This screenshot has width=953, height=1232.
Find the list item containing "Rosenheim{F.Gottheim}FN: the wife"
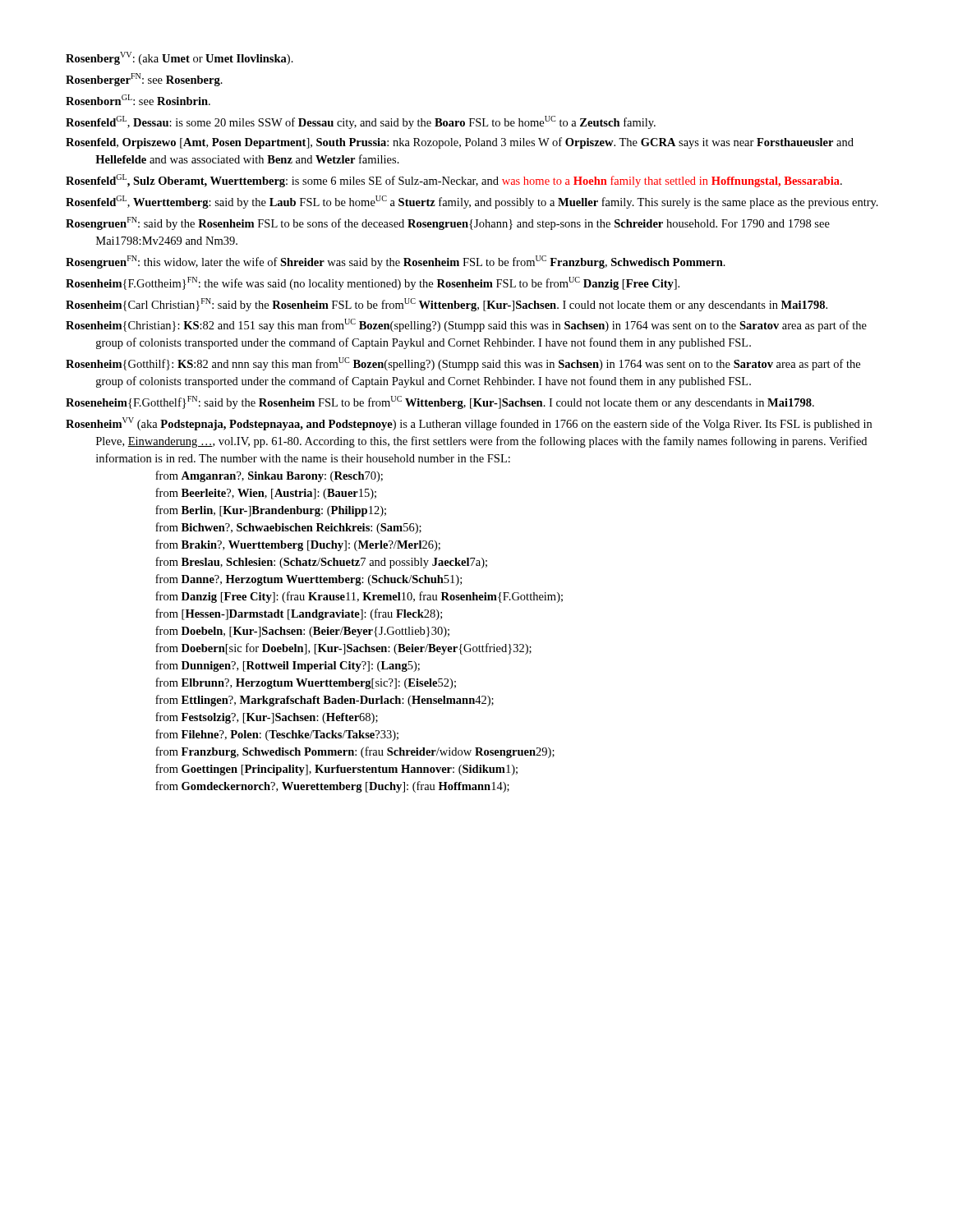tap(373, 282)
